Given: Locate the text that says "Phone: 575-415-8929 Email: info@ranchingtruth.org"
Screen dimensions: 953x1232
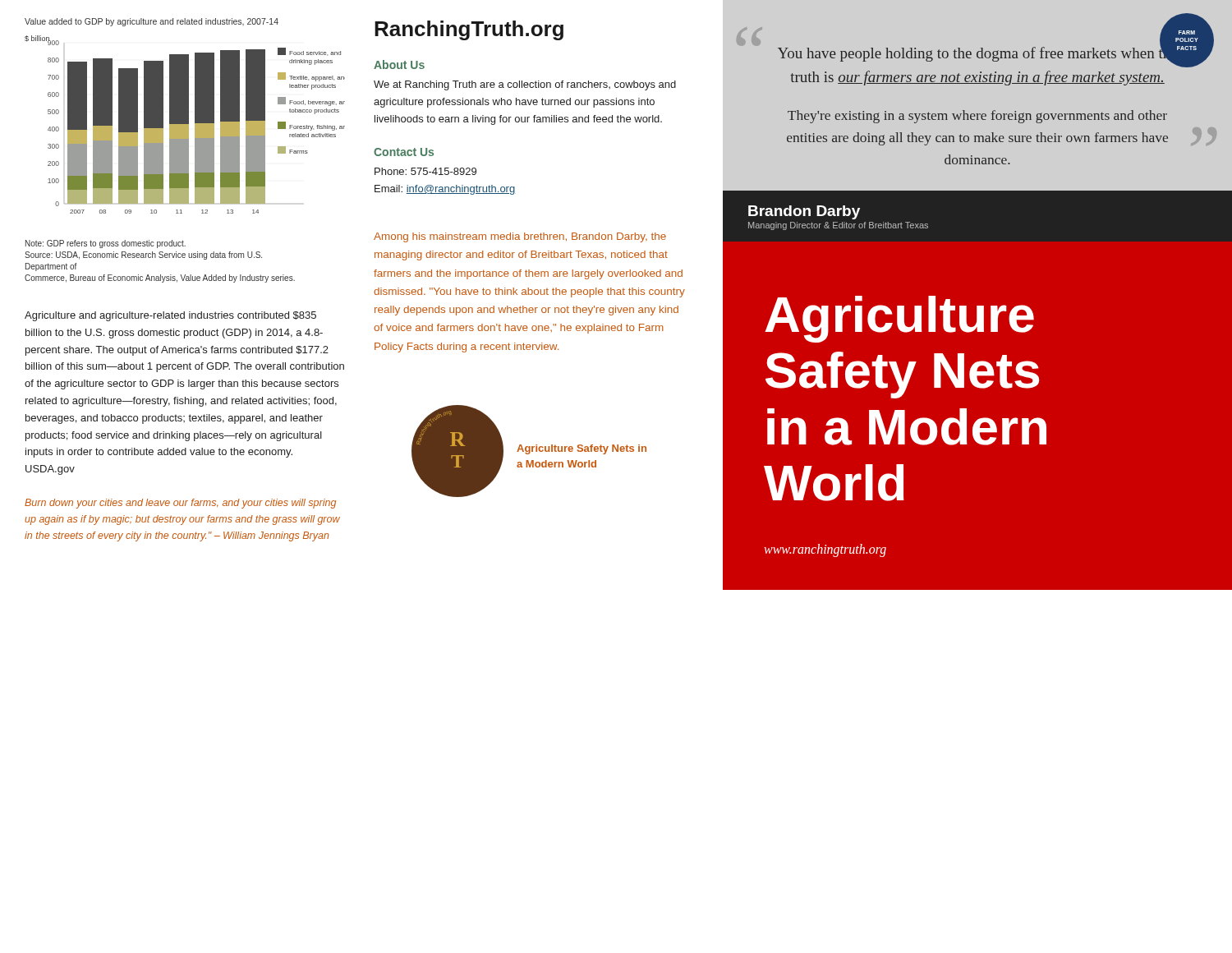Looking at the screenshot, I should pyautogui.click(x=444, y=180).
